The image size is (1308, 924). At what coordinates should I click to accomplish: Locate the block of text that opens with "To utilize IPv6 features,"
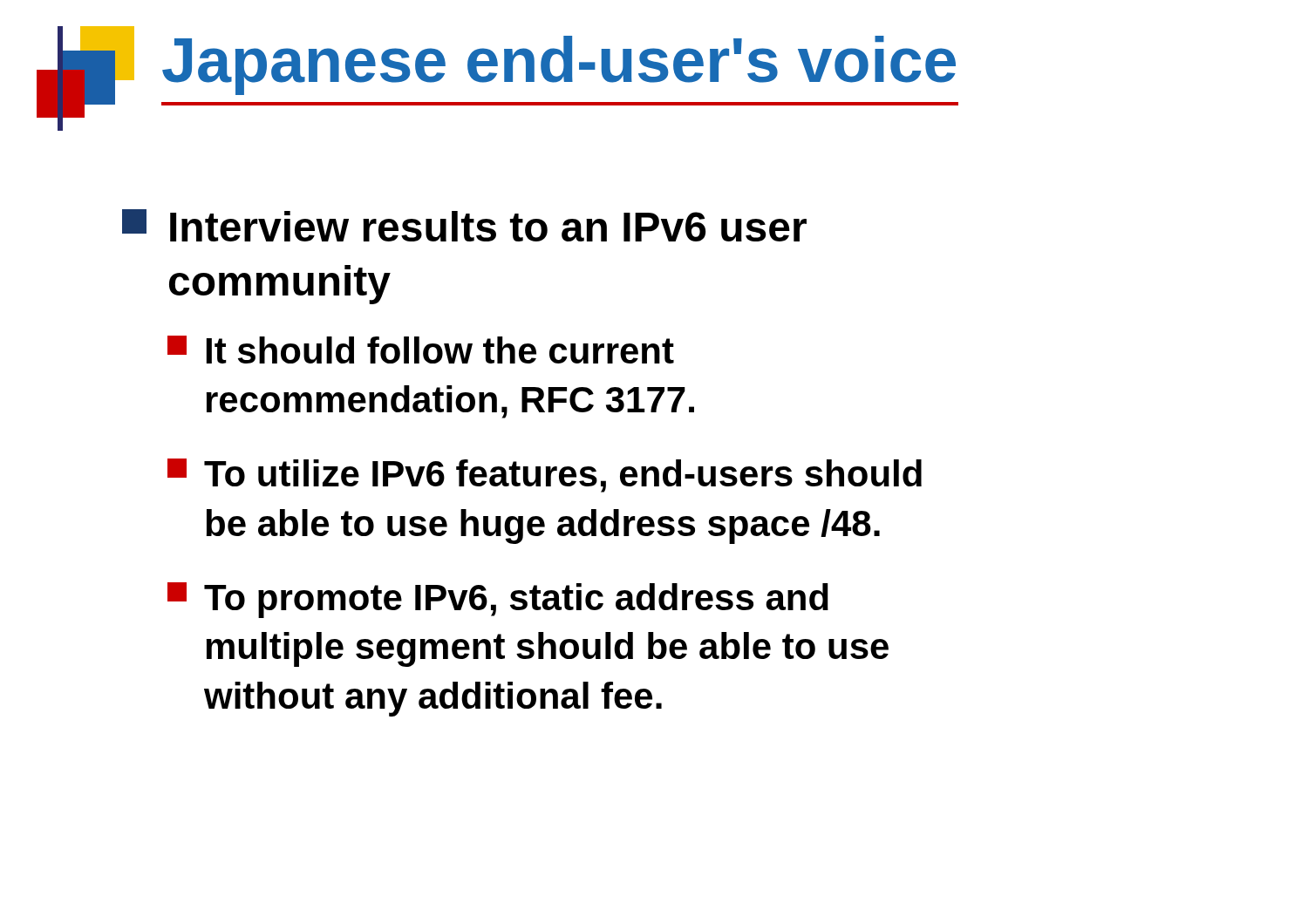[703, 499]
